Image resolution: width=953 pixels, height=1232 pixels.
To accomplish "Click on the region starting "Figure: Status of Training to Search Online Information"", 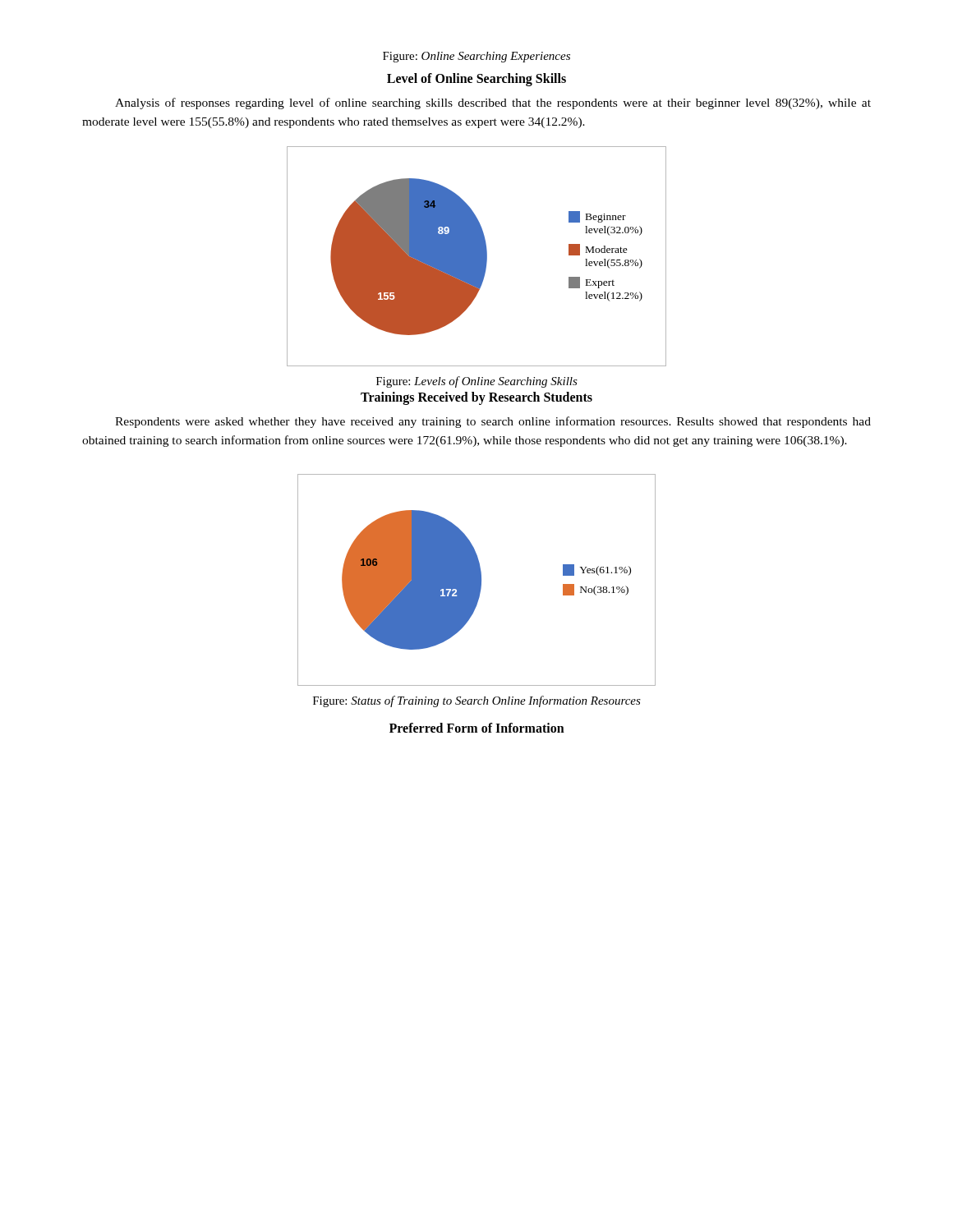I will coord(476,701).
